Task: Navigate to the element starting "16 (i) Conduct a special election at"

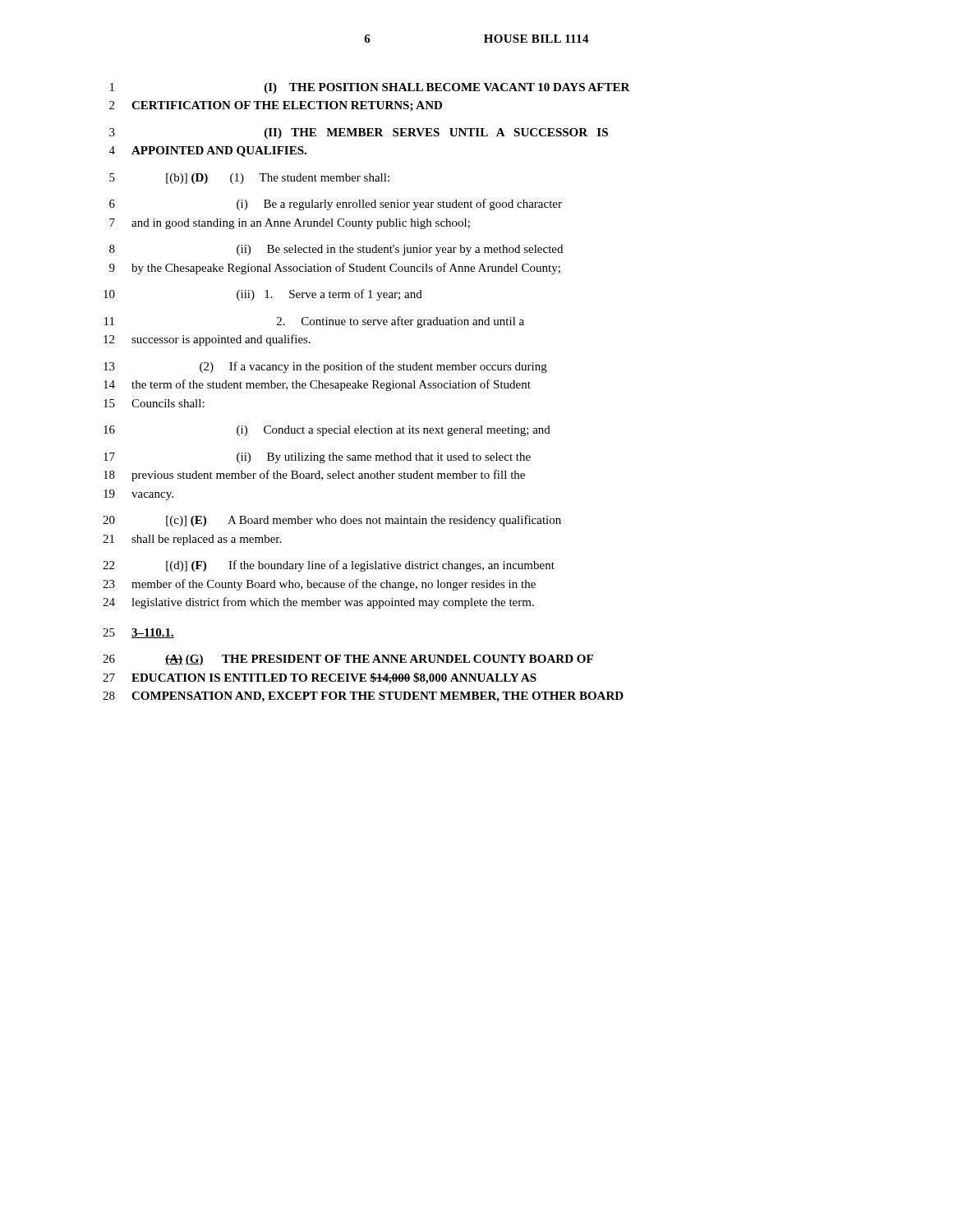Action: [x=485, y=430]
